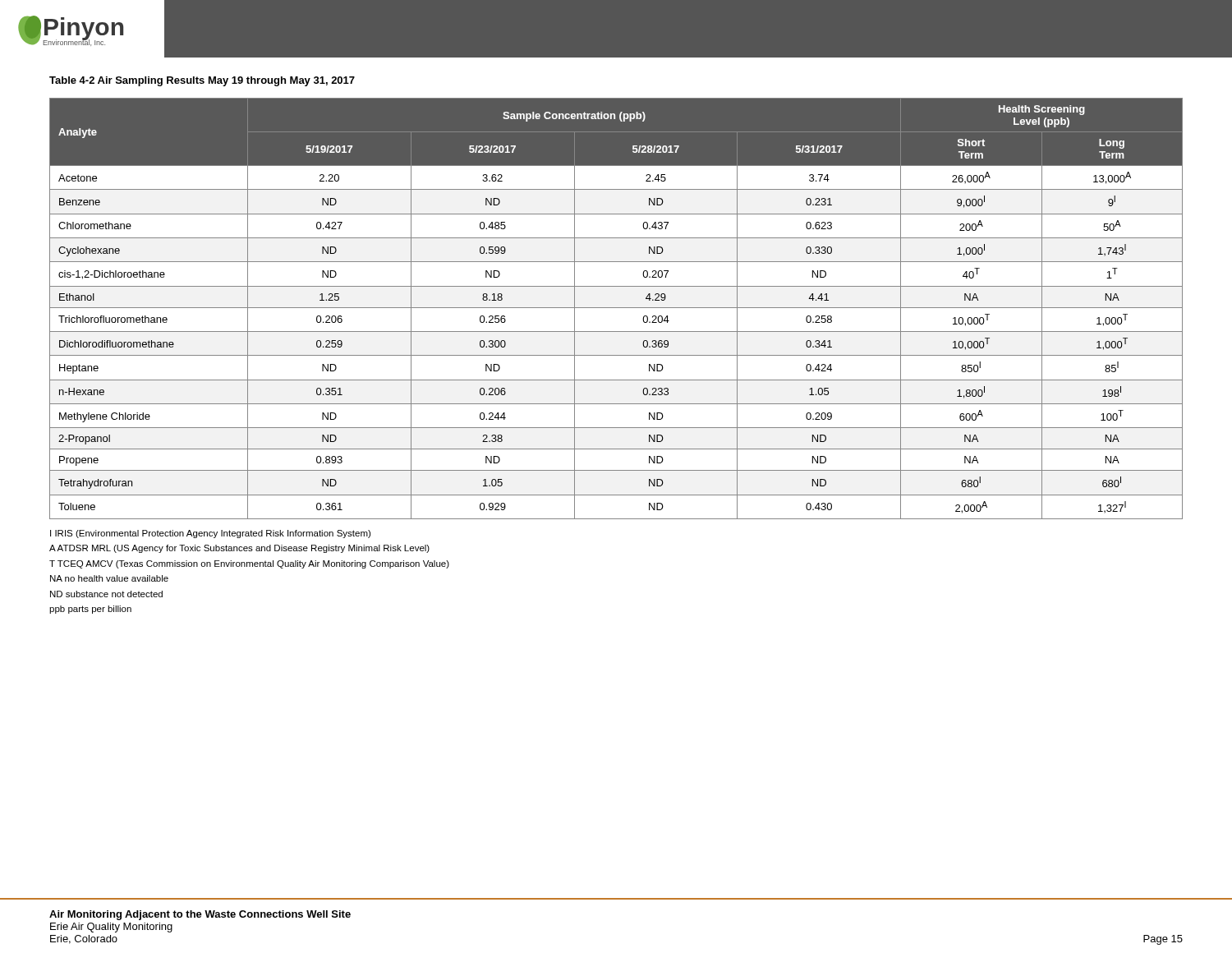Locate a section header

pyautogui.click(x=202, y=80)
